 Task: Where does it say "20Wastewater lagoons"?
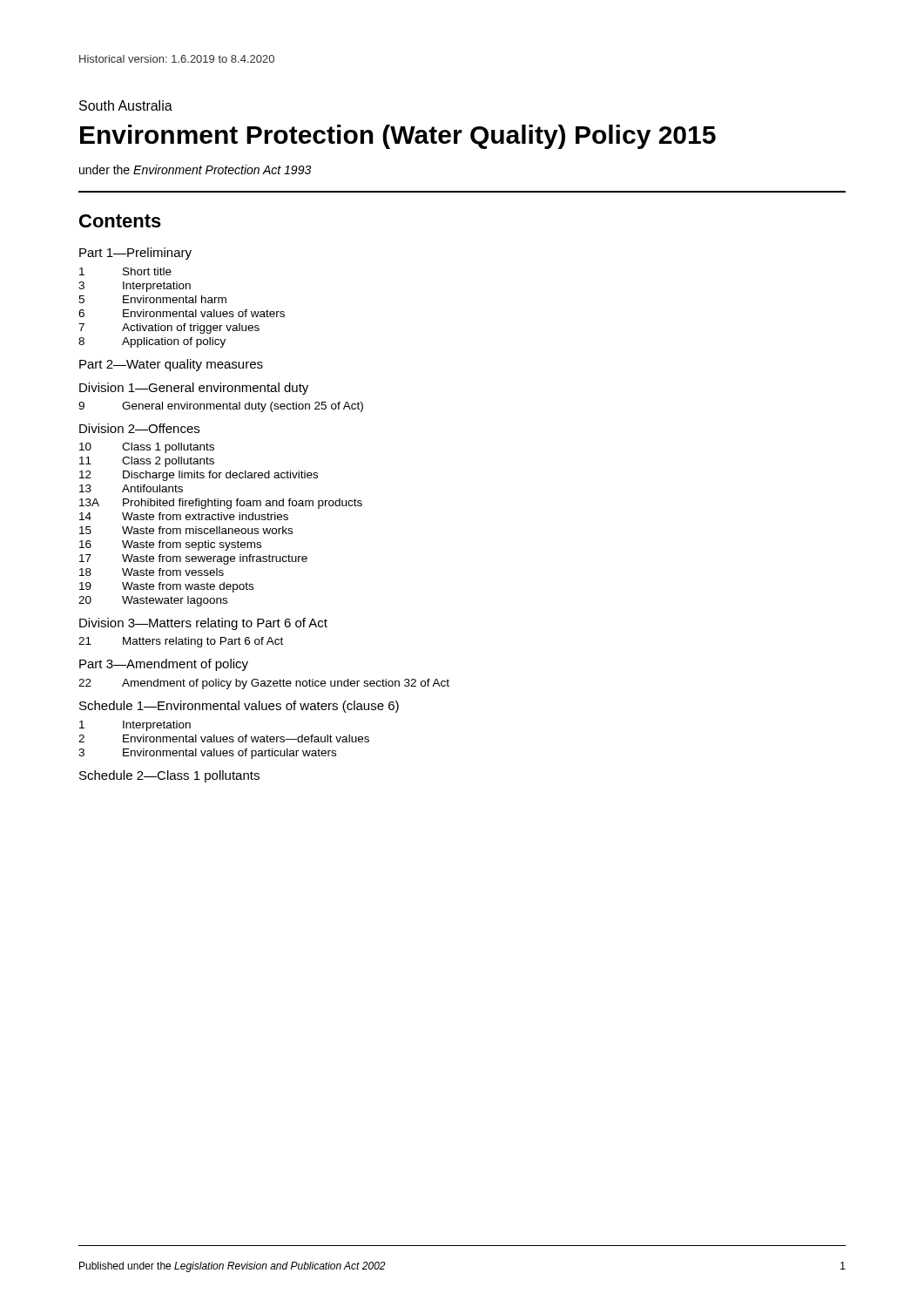pos(153,600)
